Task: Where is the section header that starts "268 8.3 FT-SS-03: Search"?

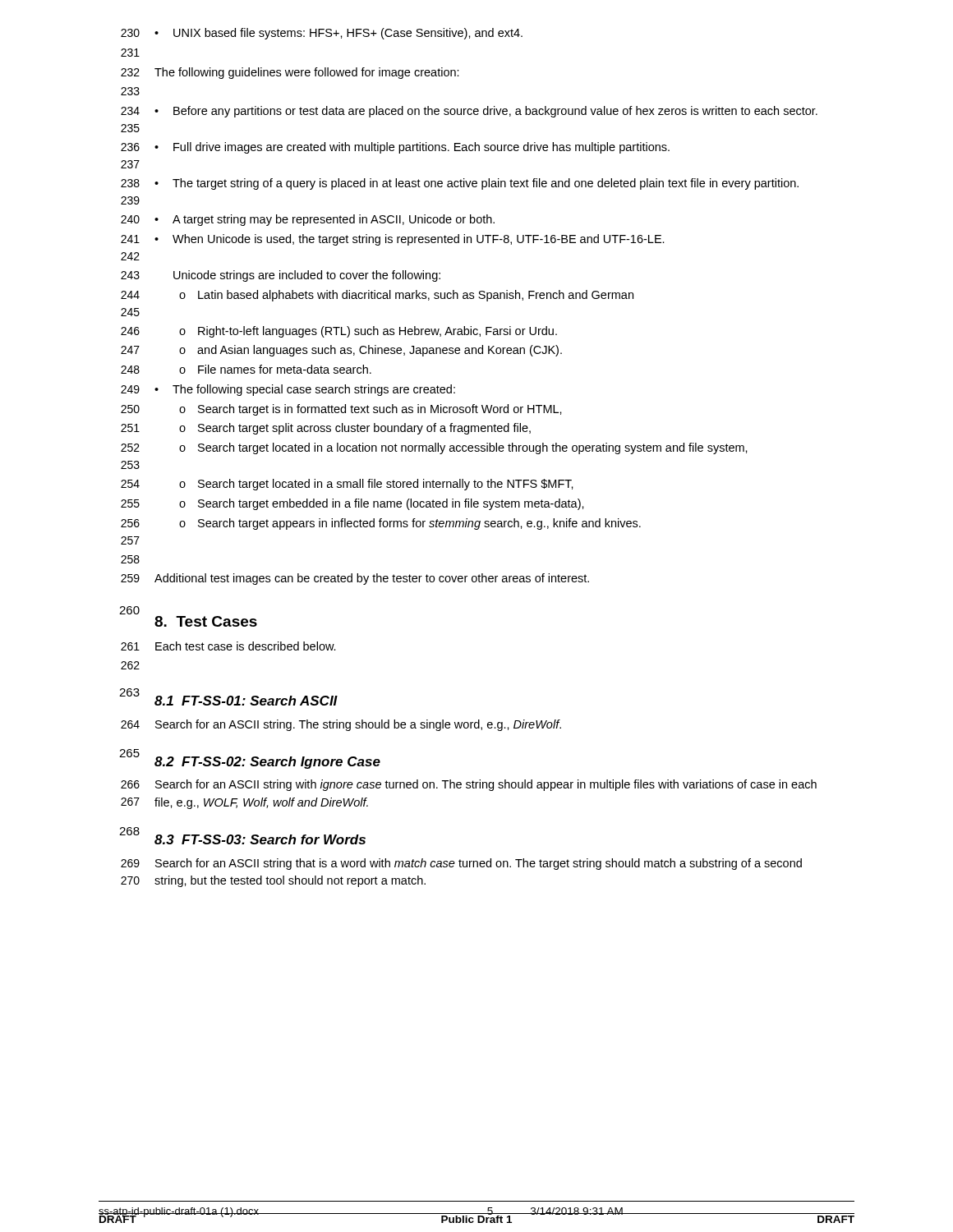Action: click(x=232, y=838)
